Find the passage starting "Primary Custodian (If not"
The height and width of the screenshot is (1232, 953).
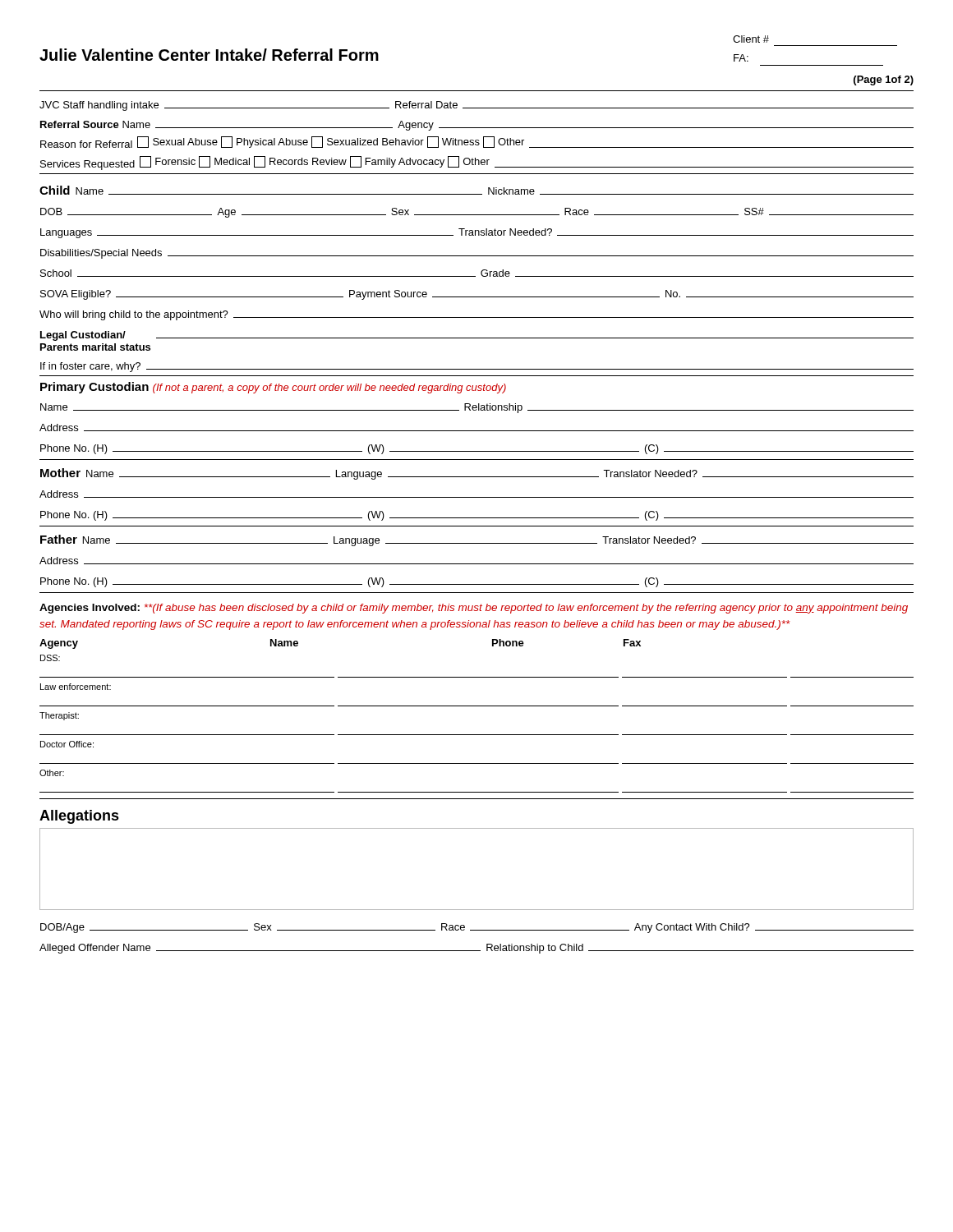273,386
